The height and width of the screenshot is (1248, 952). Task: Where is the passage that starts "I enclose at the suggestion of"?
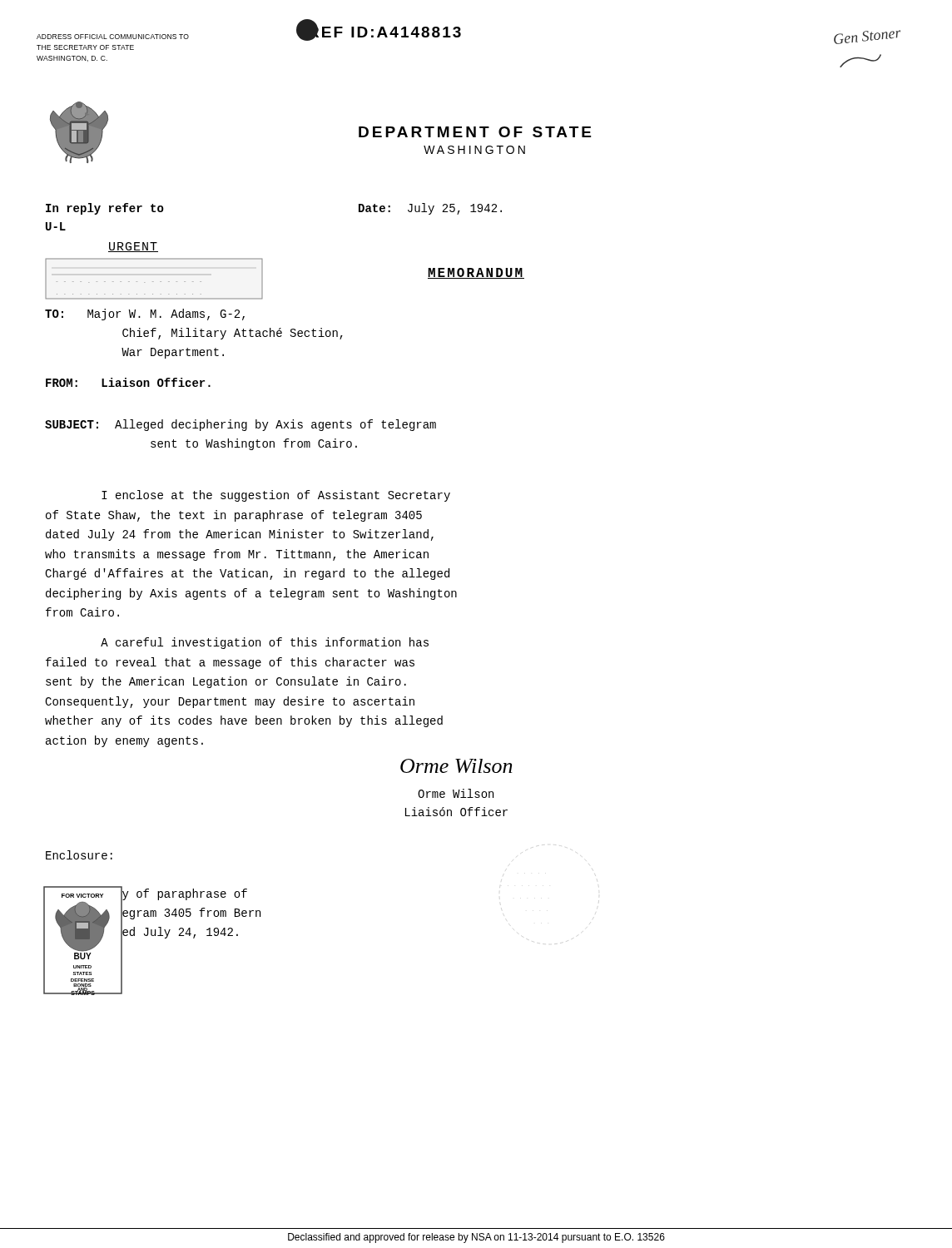(251, 555)
